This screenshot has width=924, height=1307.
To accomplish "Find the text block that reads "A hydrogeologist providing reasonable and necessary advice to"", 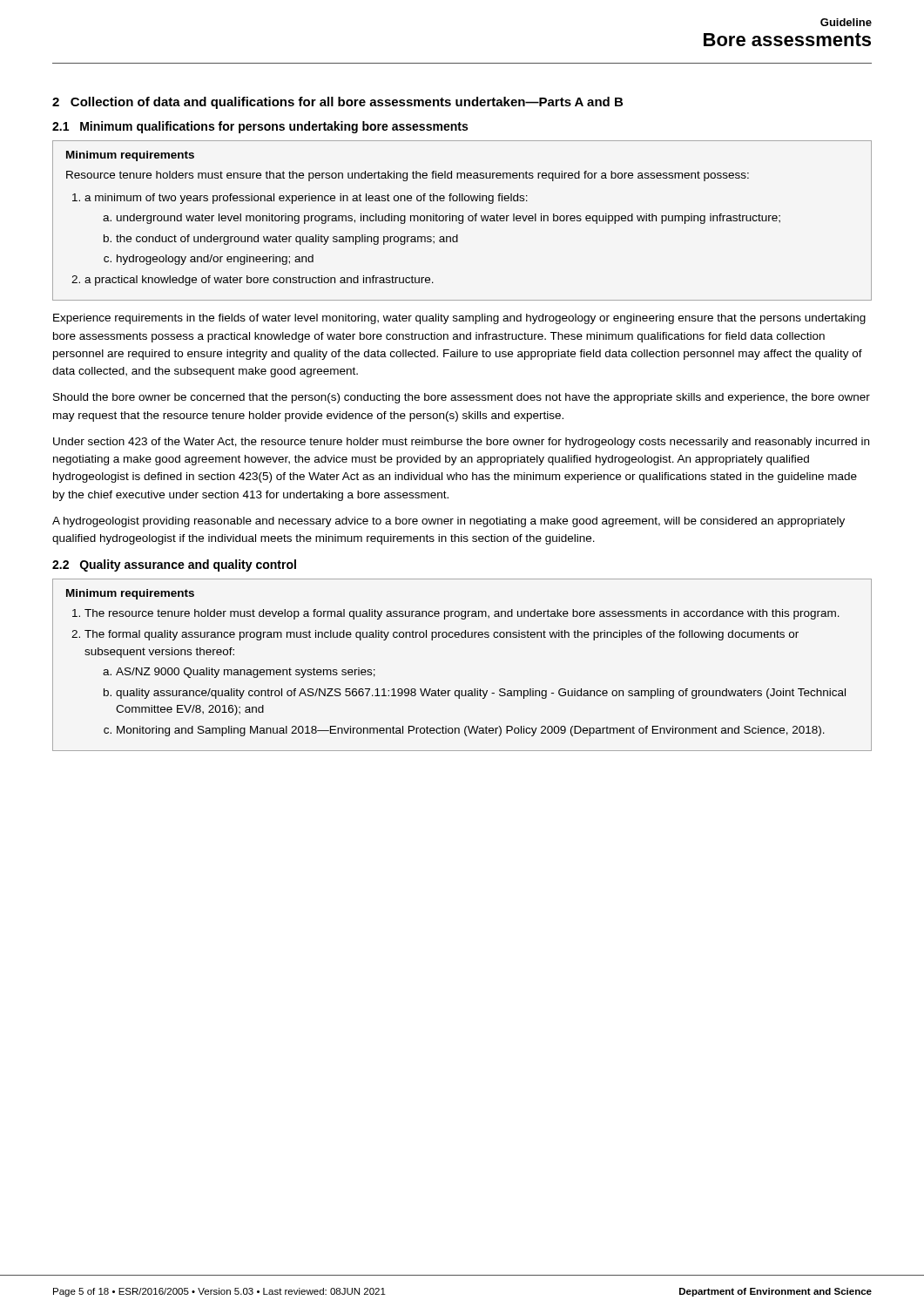I will pyautogui.click(x=449, y=529).
